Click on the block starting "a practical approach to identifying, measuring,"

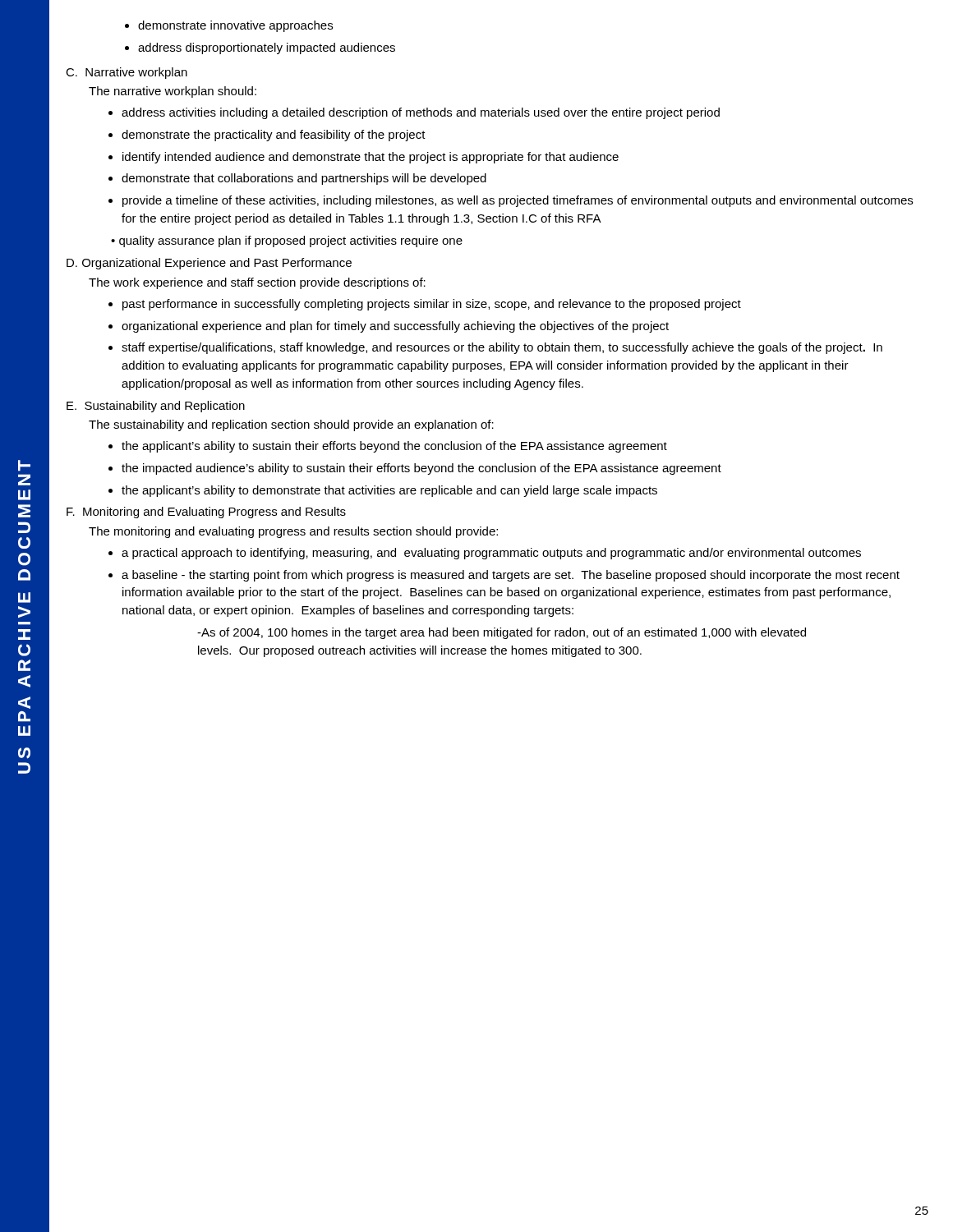(x=509, y=581)
